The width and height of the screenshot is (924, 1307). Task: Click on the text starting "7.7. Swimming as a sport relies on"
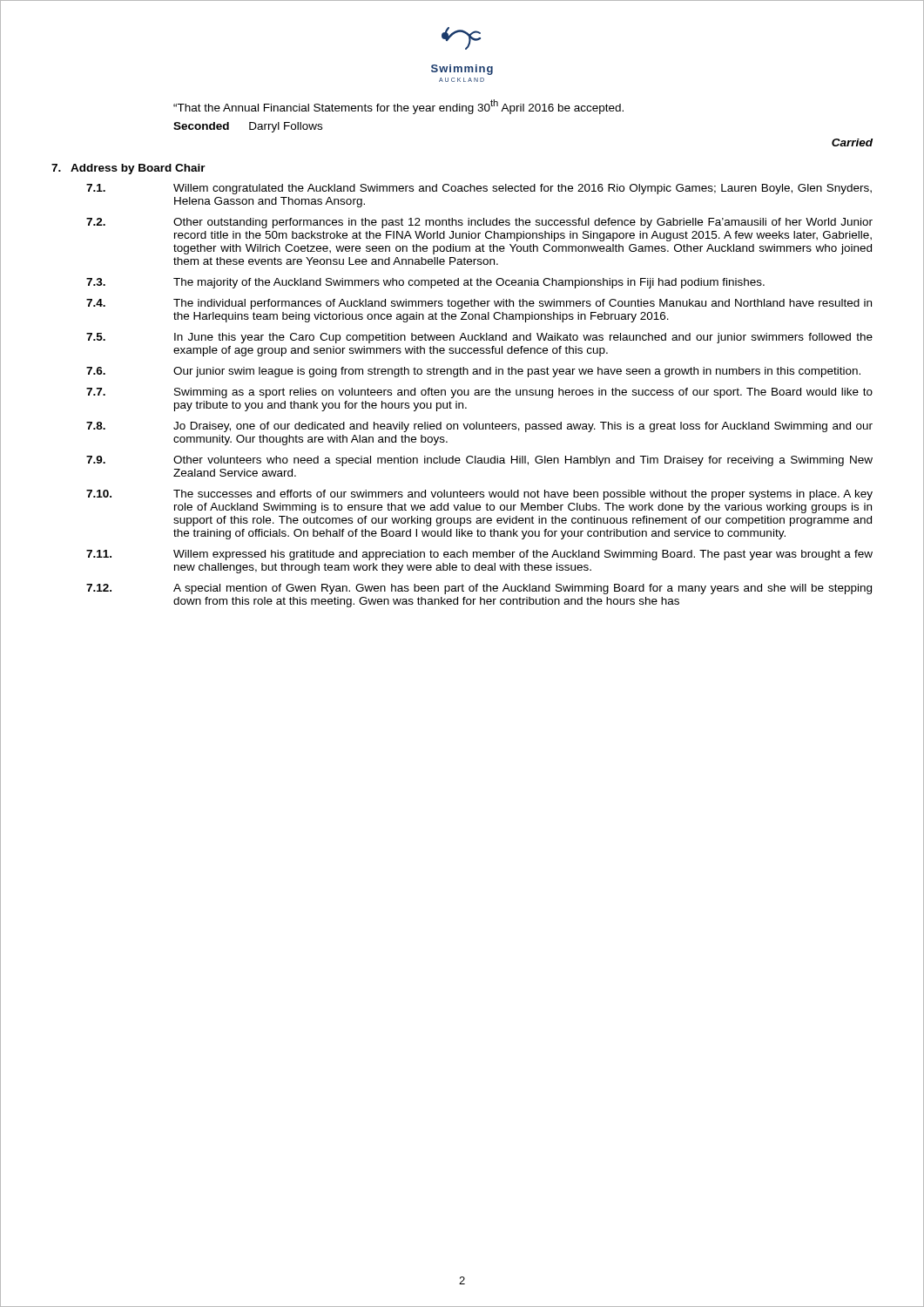click(479, 398)
